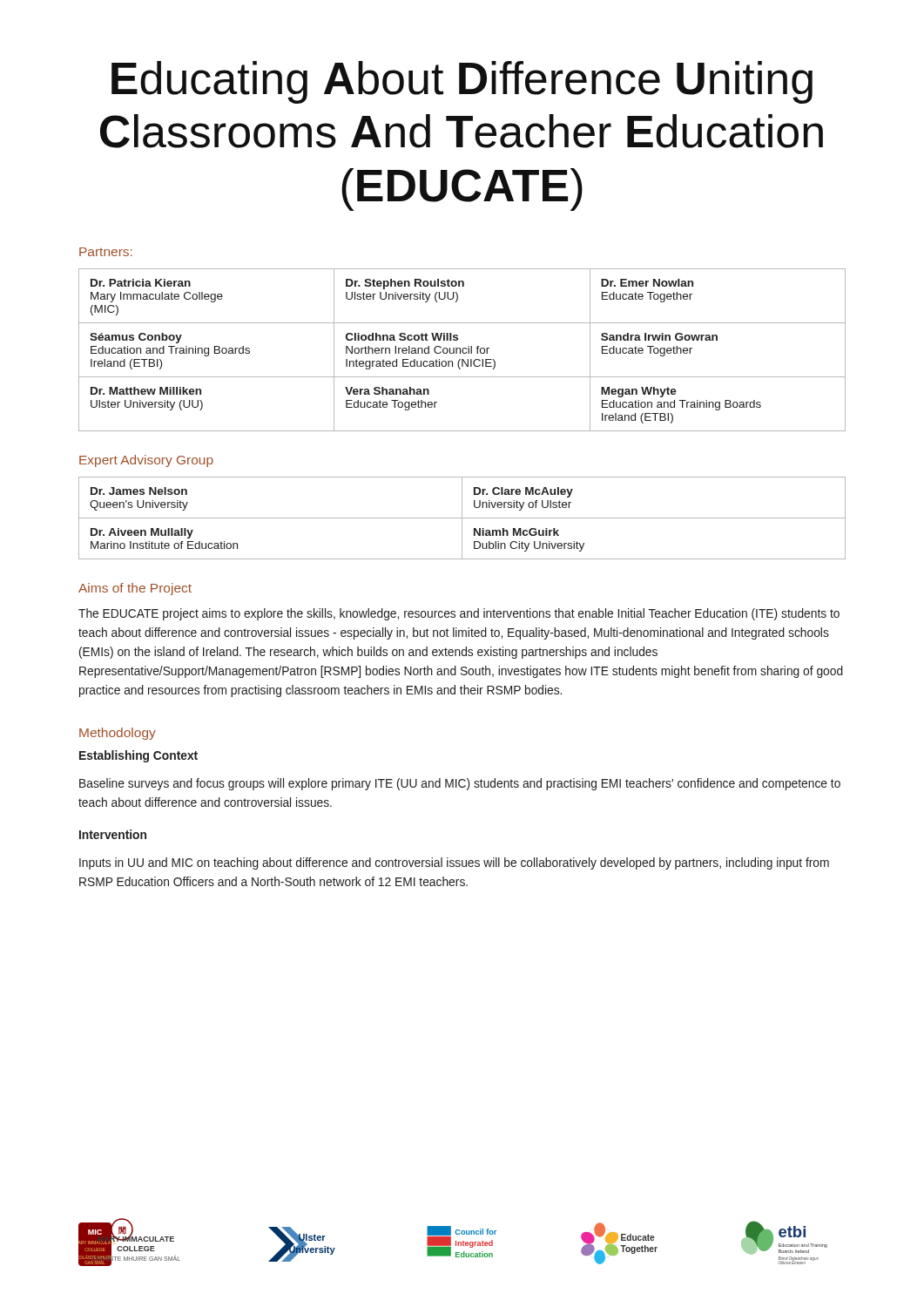
Task: Find the table that mentions "Dr. Clare McAuley University of"
Action: point(462,518)
